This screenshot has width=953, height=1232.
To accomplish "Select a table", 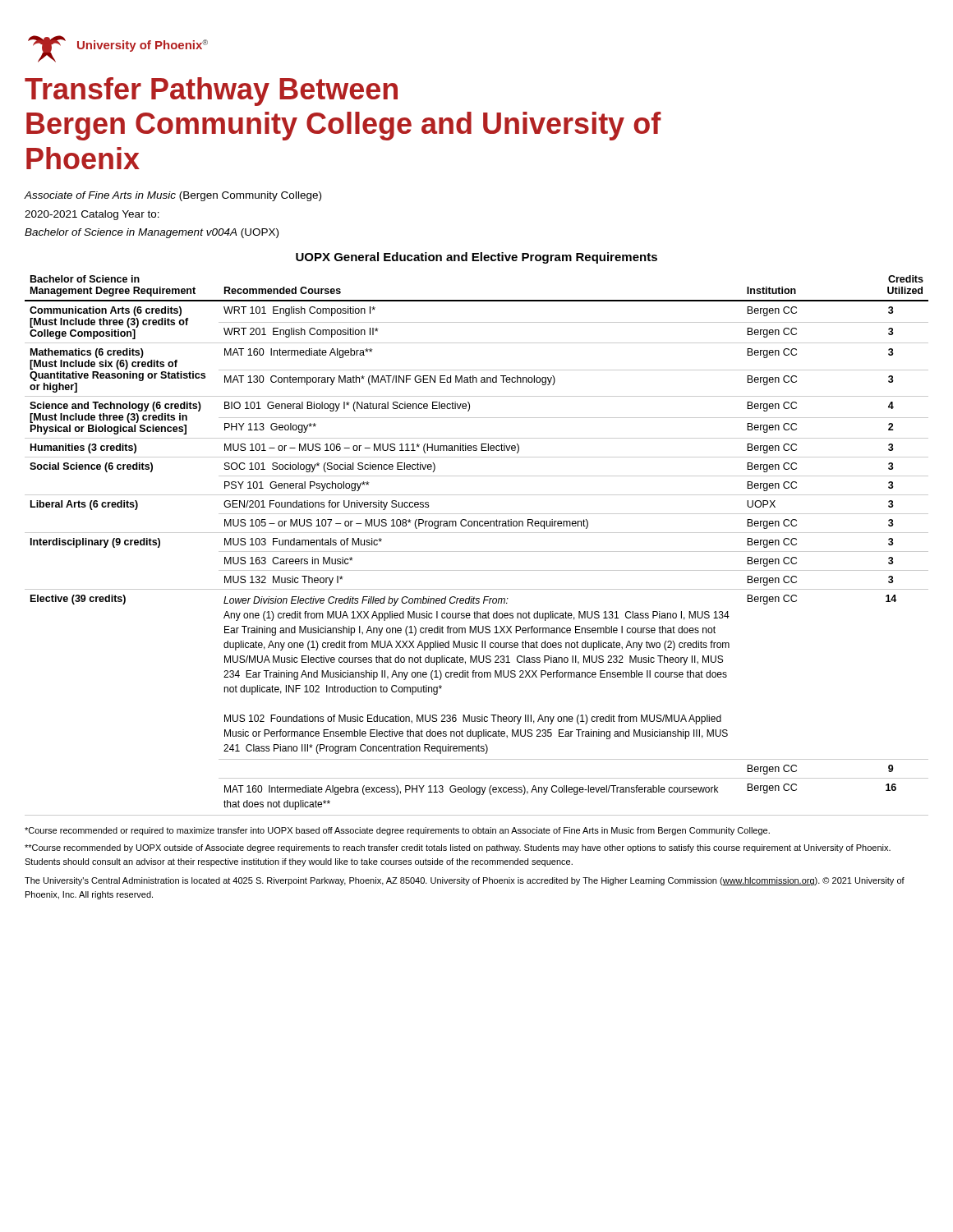I will pyautogui.click(x=476, y=543).
